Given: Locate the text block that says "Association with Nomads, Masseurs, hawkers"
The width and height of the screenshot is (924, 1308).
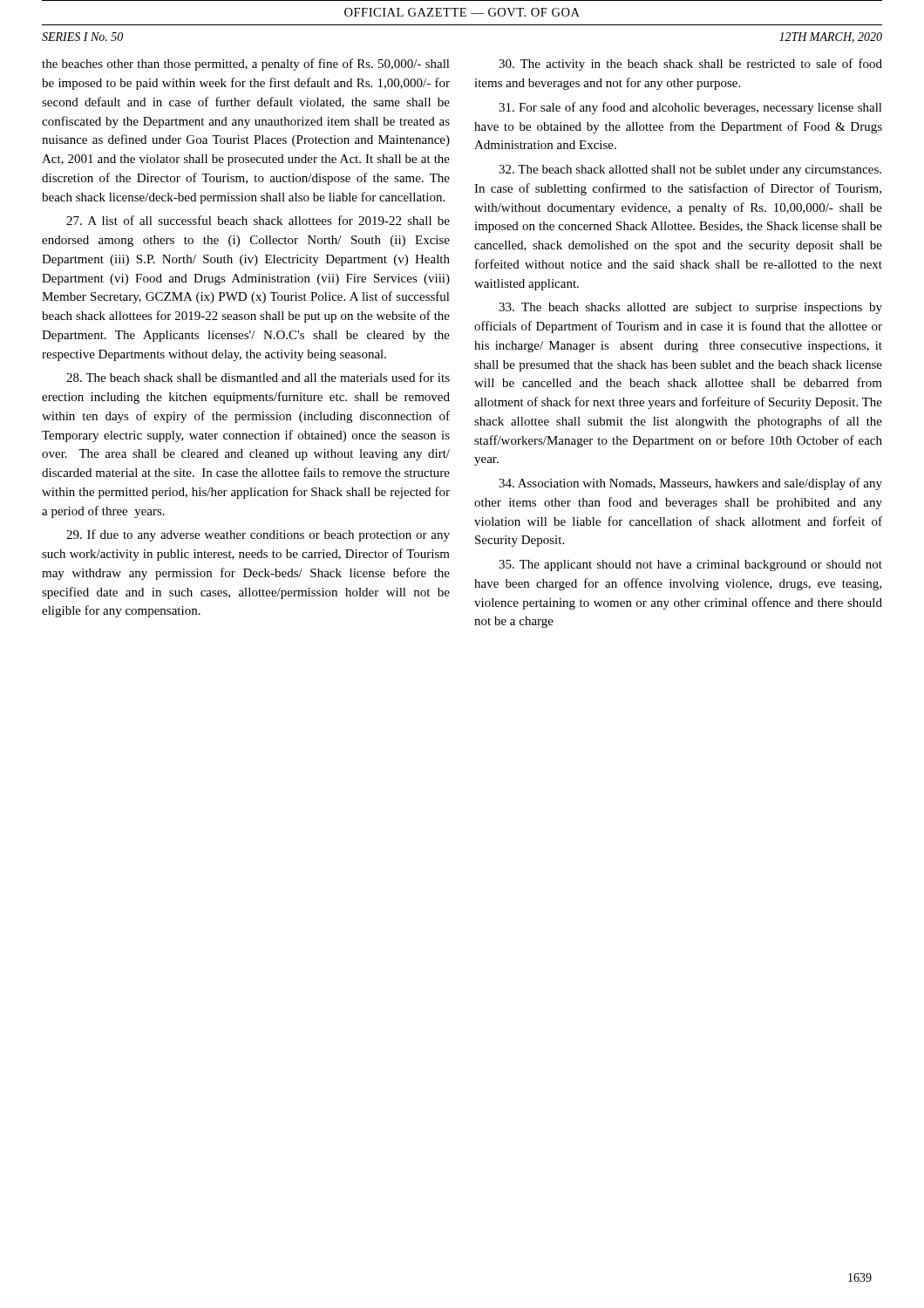Looking at the screenshot, I should 678,512.
